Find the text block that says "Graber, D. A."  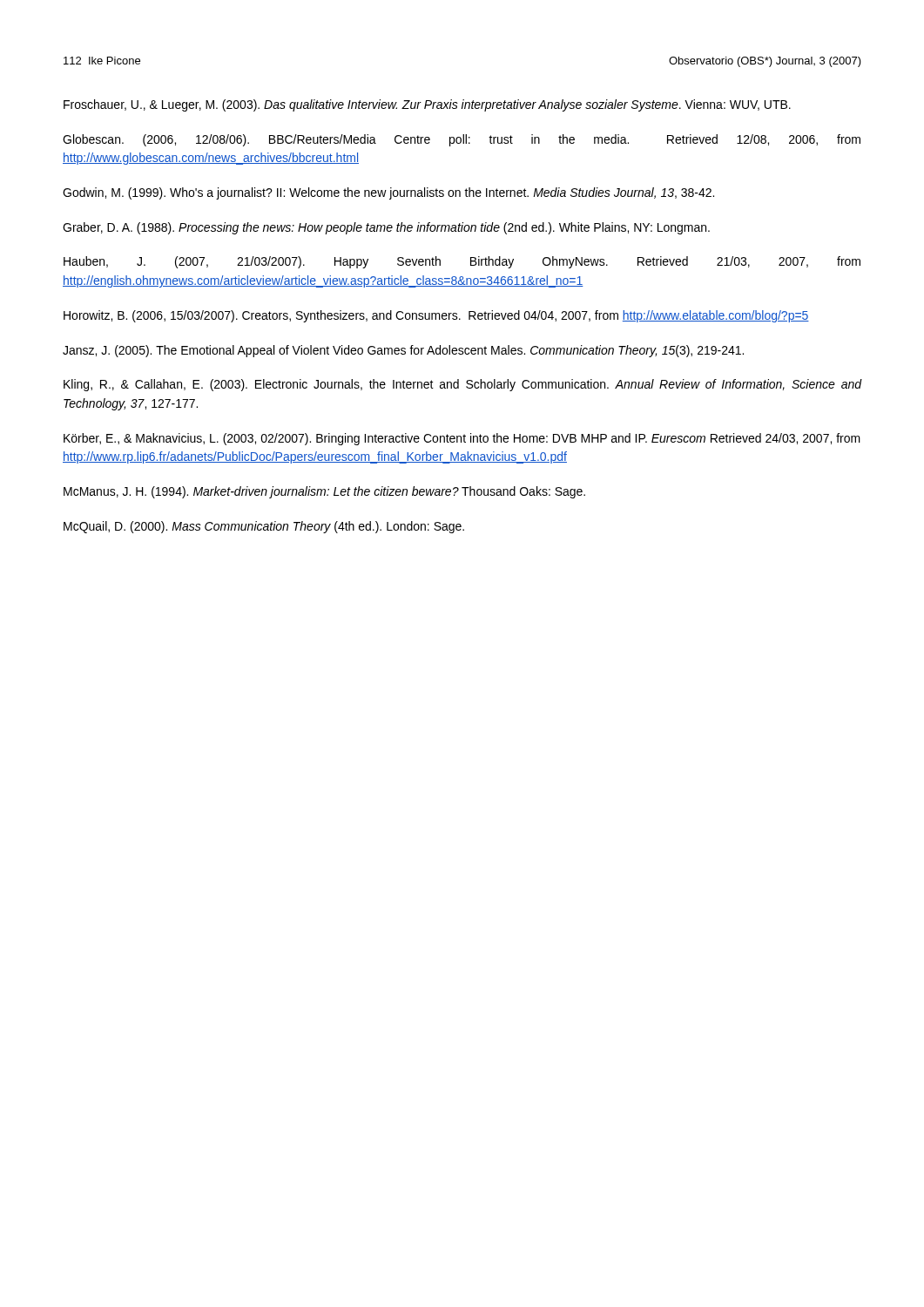tap(387, 227)
